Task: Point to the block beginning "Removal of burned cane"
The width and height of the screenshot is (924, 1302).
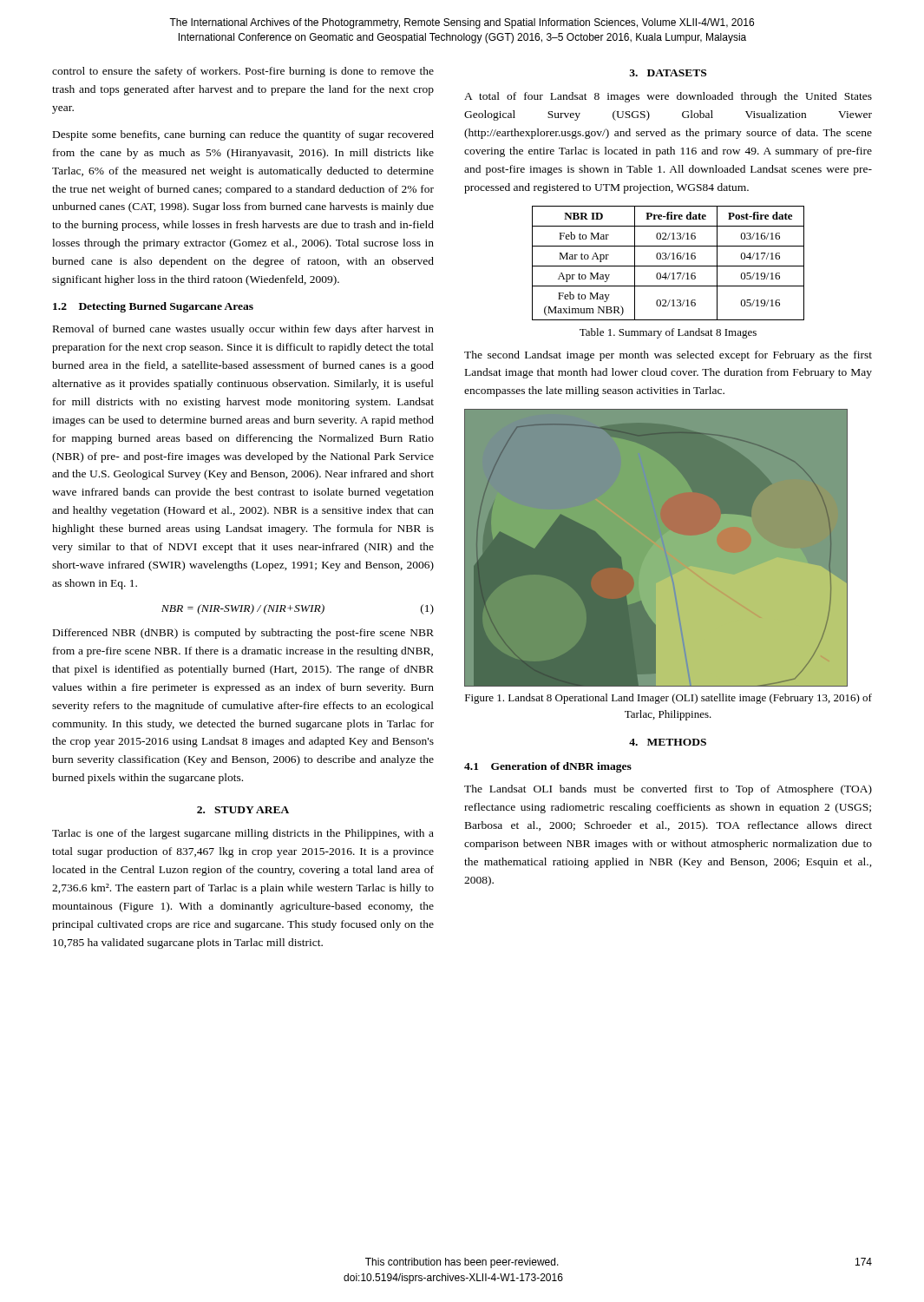Action: point(243,456)
